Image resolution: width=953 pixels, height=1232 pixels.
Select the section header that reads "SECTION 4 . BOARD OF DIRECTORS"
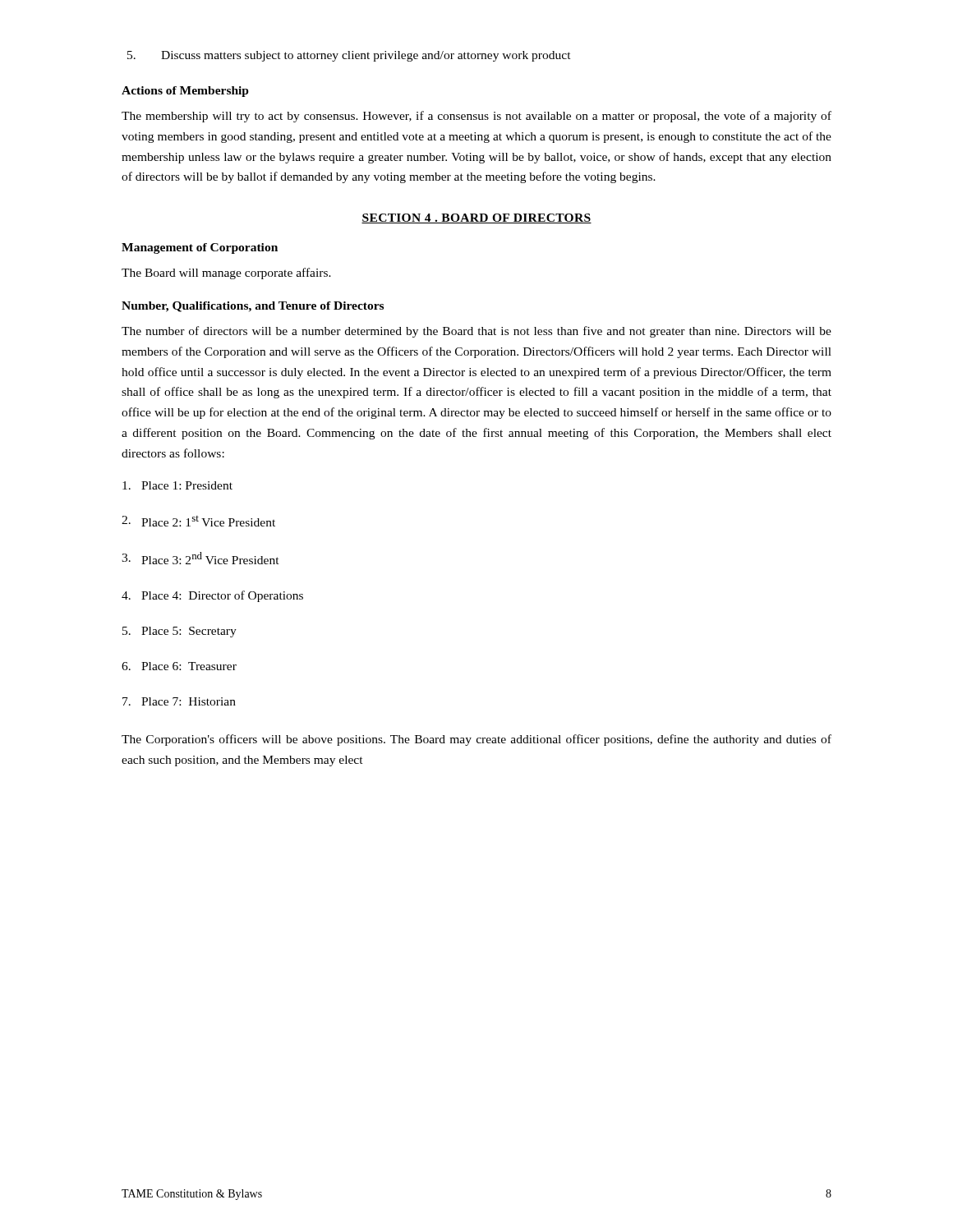(x=476, y=217)
